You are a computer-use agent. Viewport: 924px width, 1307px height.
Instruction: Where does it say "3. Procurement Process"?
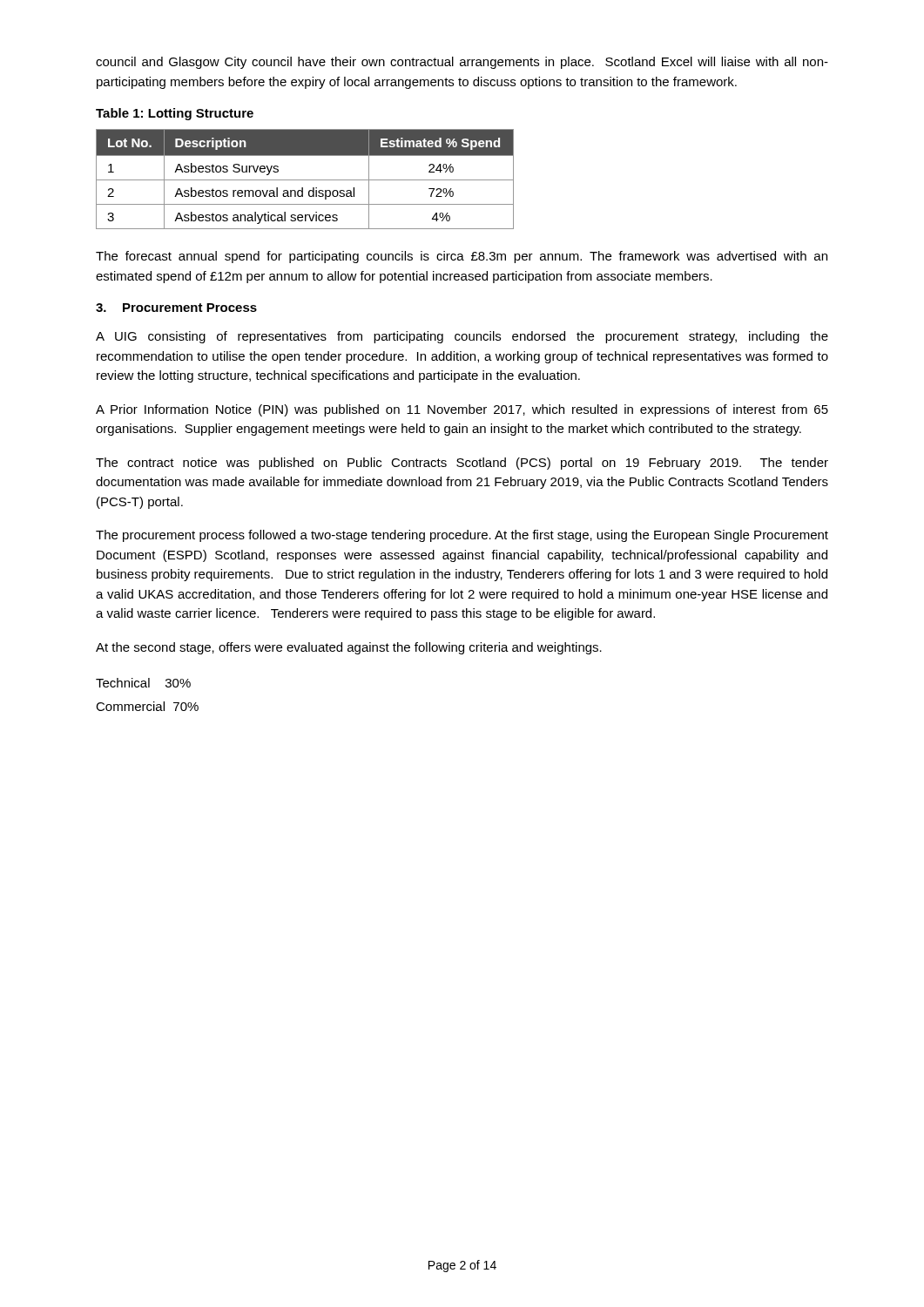176,307
